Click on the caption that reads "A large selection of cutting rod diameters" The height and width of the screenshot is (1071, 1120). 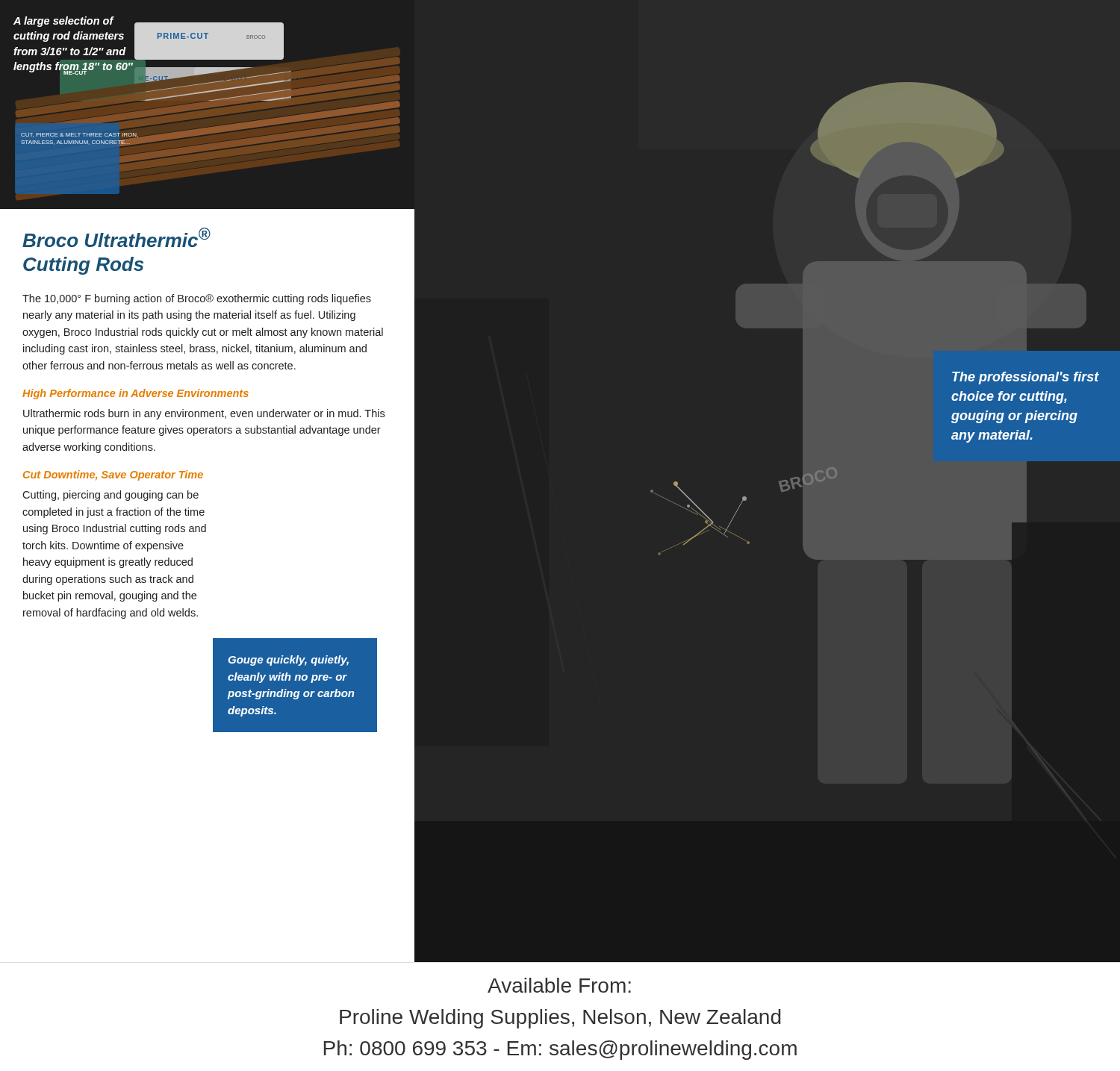(x=73, y=44)
